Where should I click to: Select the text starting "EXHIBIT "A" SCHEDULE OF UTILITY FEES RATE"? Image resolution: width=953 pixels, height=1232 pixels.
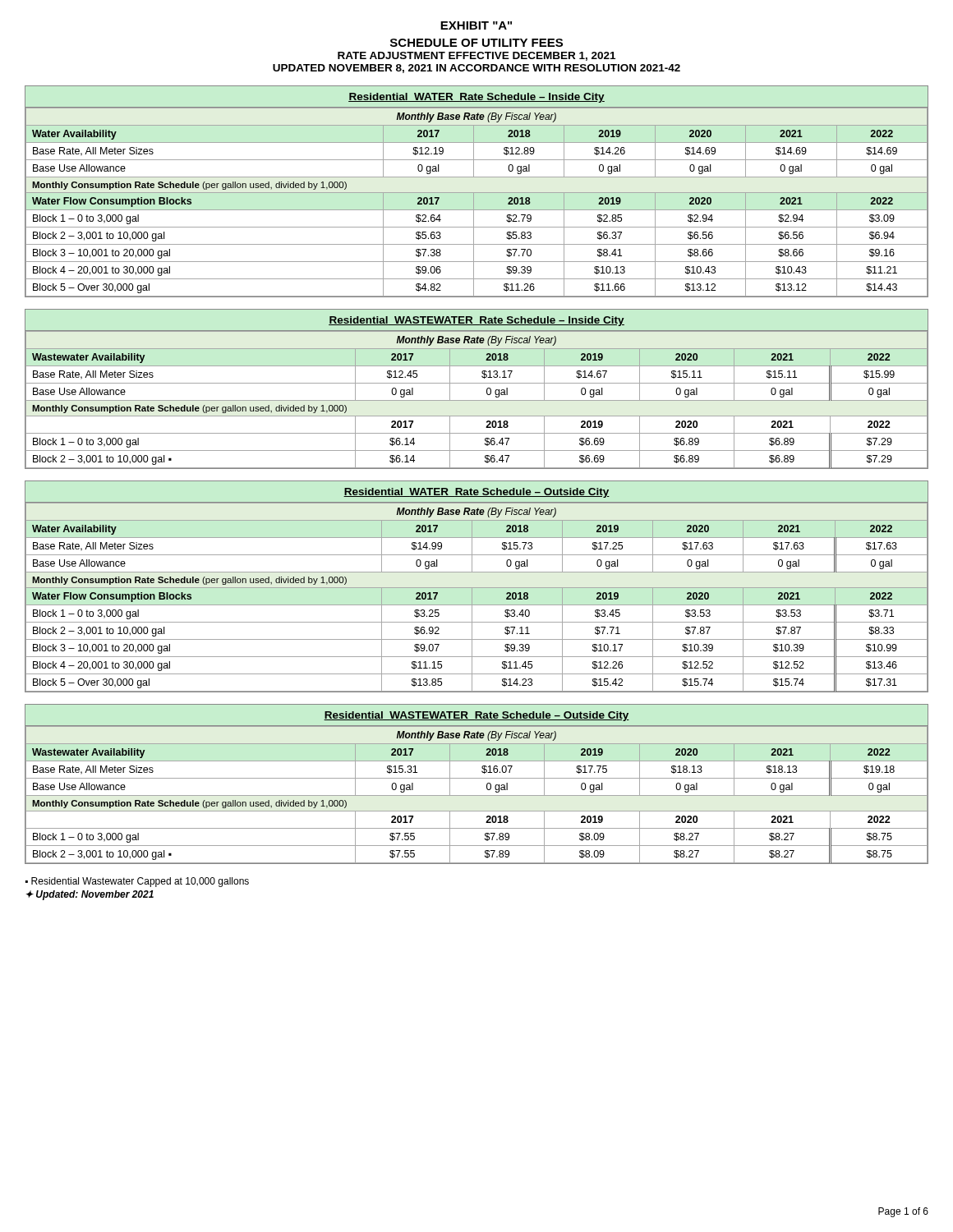point(476,46)
